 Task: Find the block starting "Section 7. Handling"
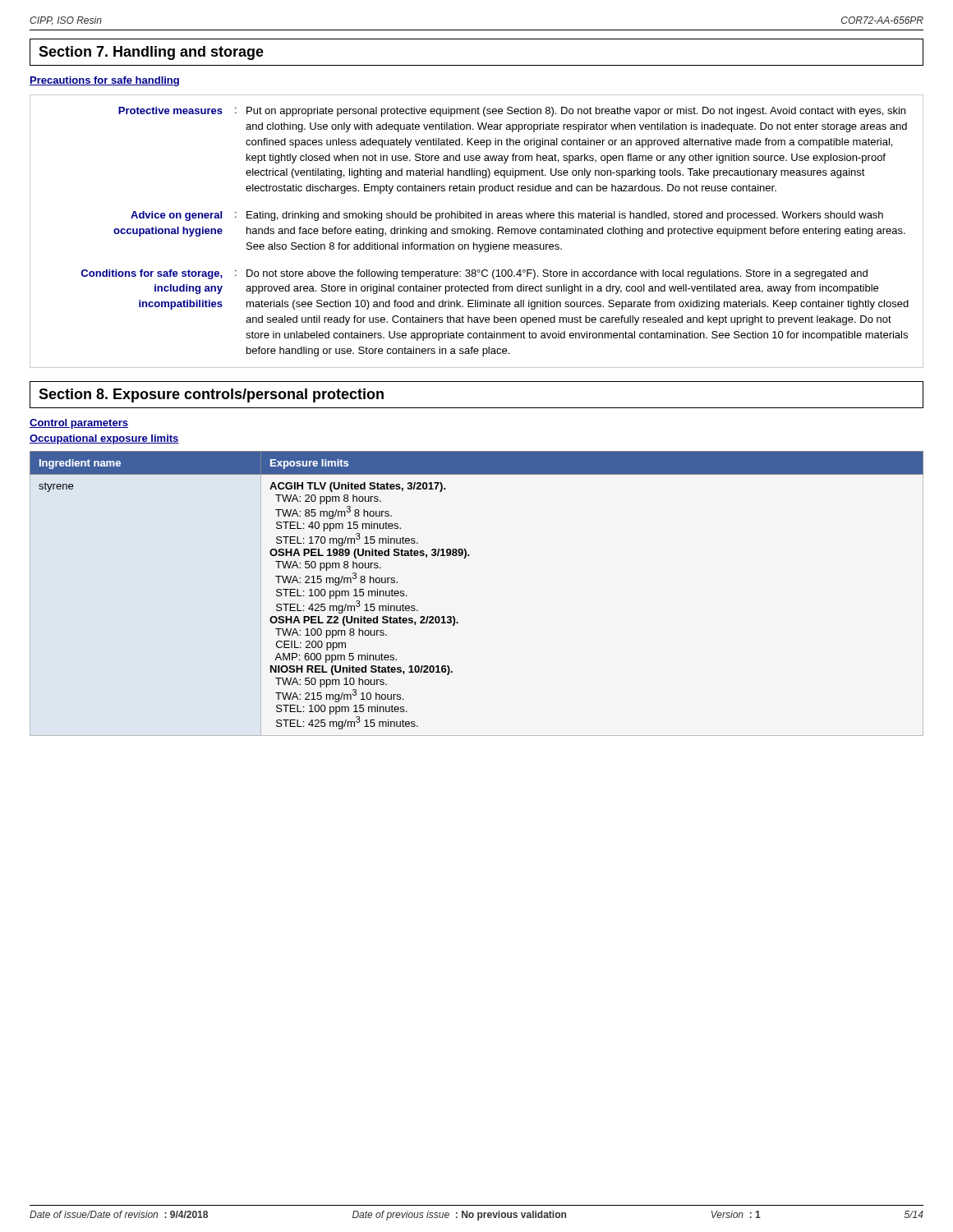(151, 52)
